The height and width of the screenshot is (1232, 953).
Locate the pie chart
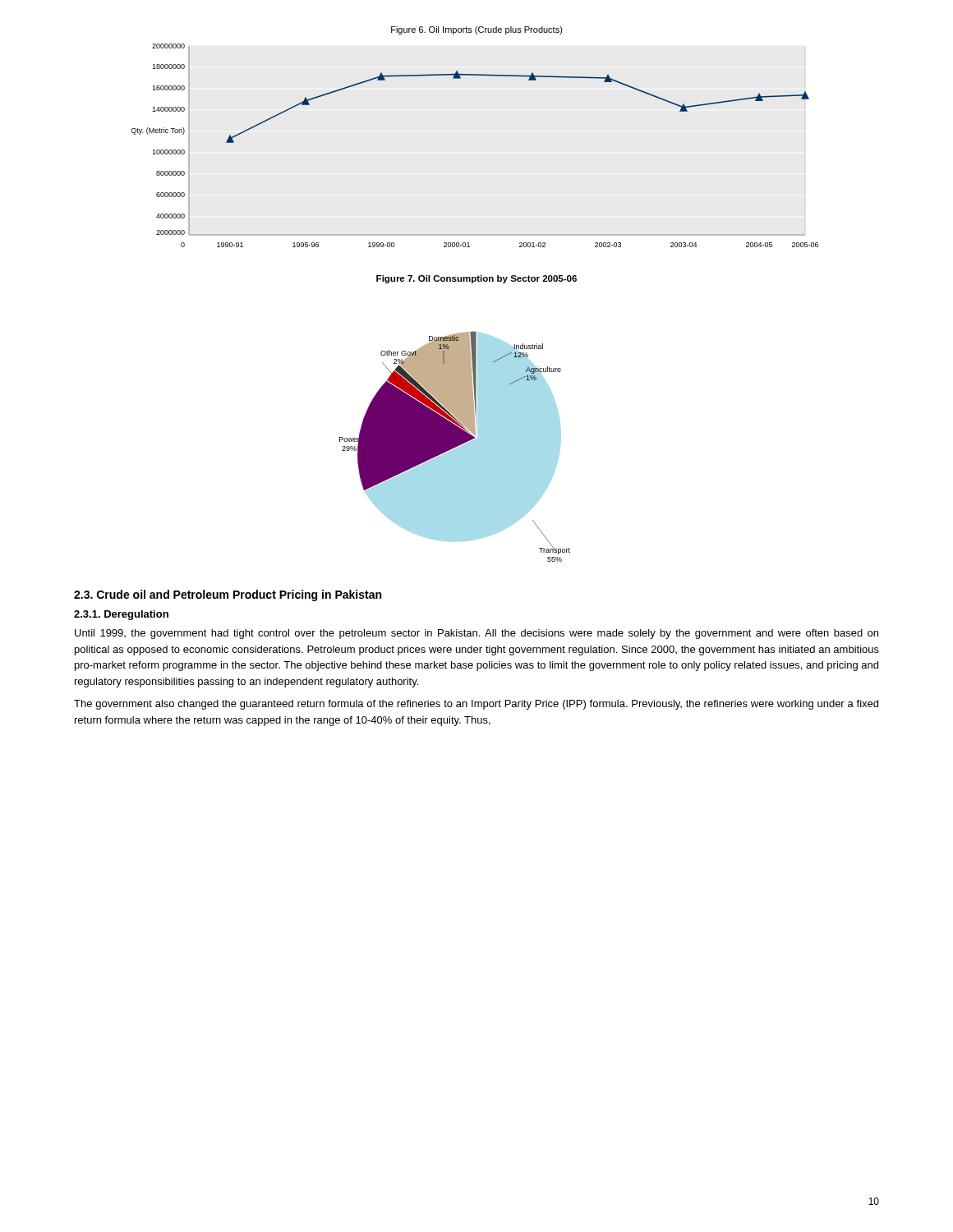[x=476, y=431]
